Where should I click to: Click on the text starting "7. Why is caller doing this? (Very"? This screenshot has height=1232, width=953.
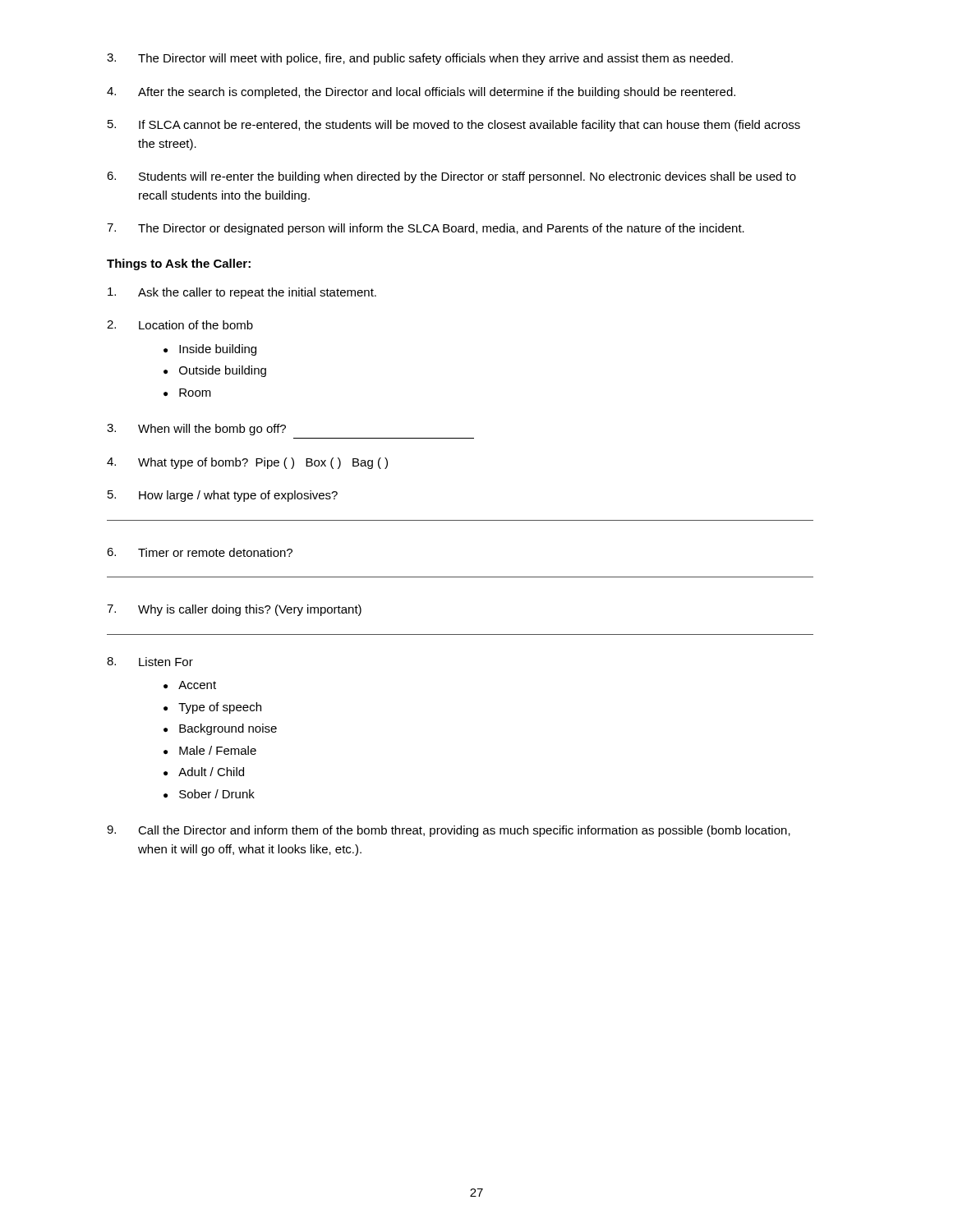pos(234,610)
